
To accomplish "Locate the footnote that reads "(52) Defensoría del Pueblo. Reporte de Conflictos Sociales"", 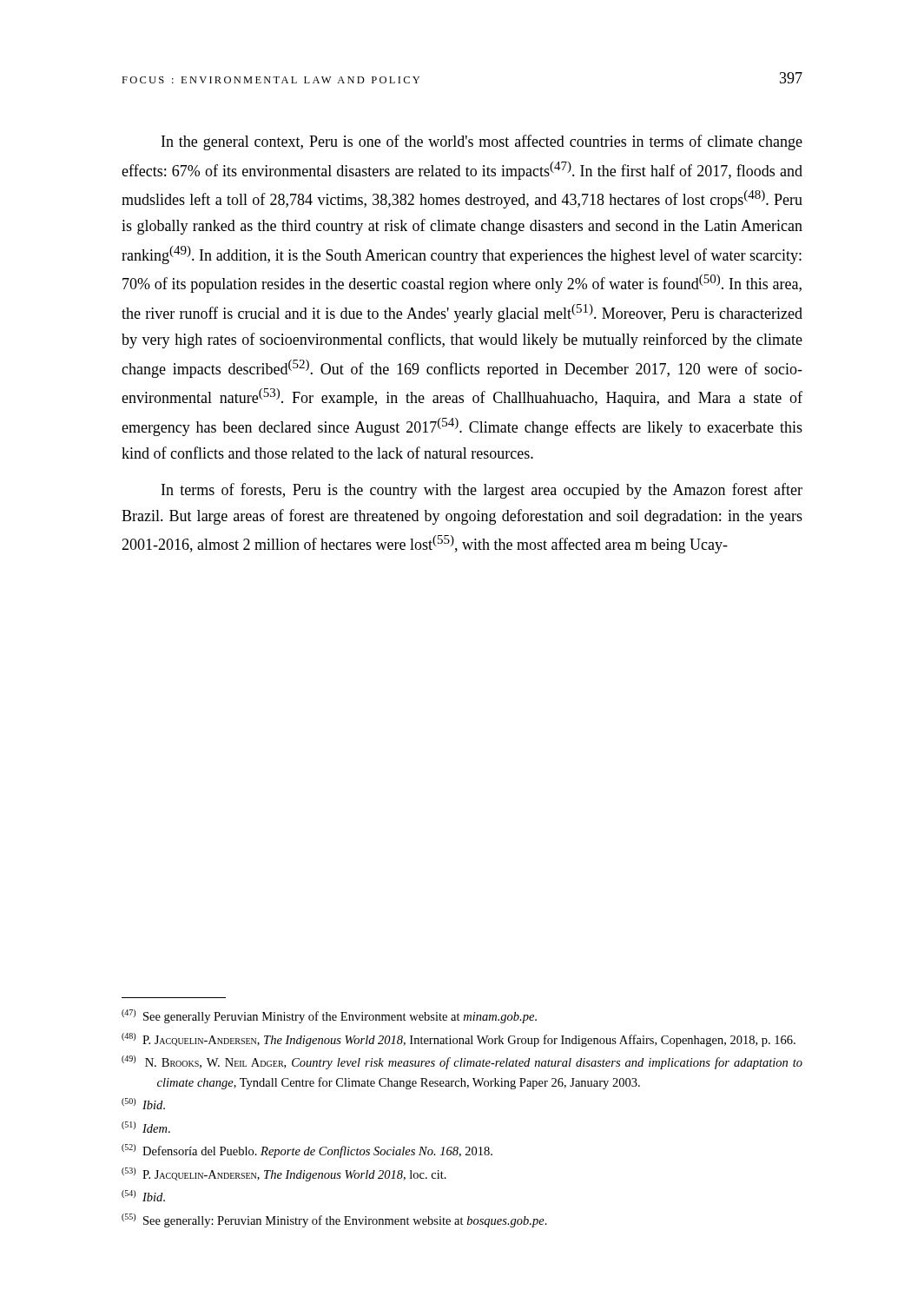I will point(307,1150).
